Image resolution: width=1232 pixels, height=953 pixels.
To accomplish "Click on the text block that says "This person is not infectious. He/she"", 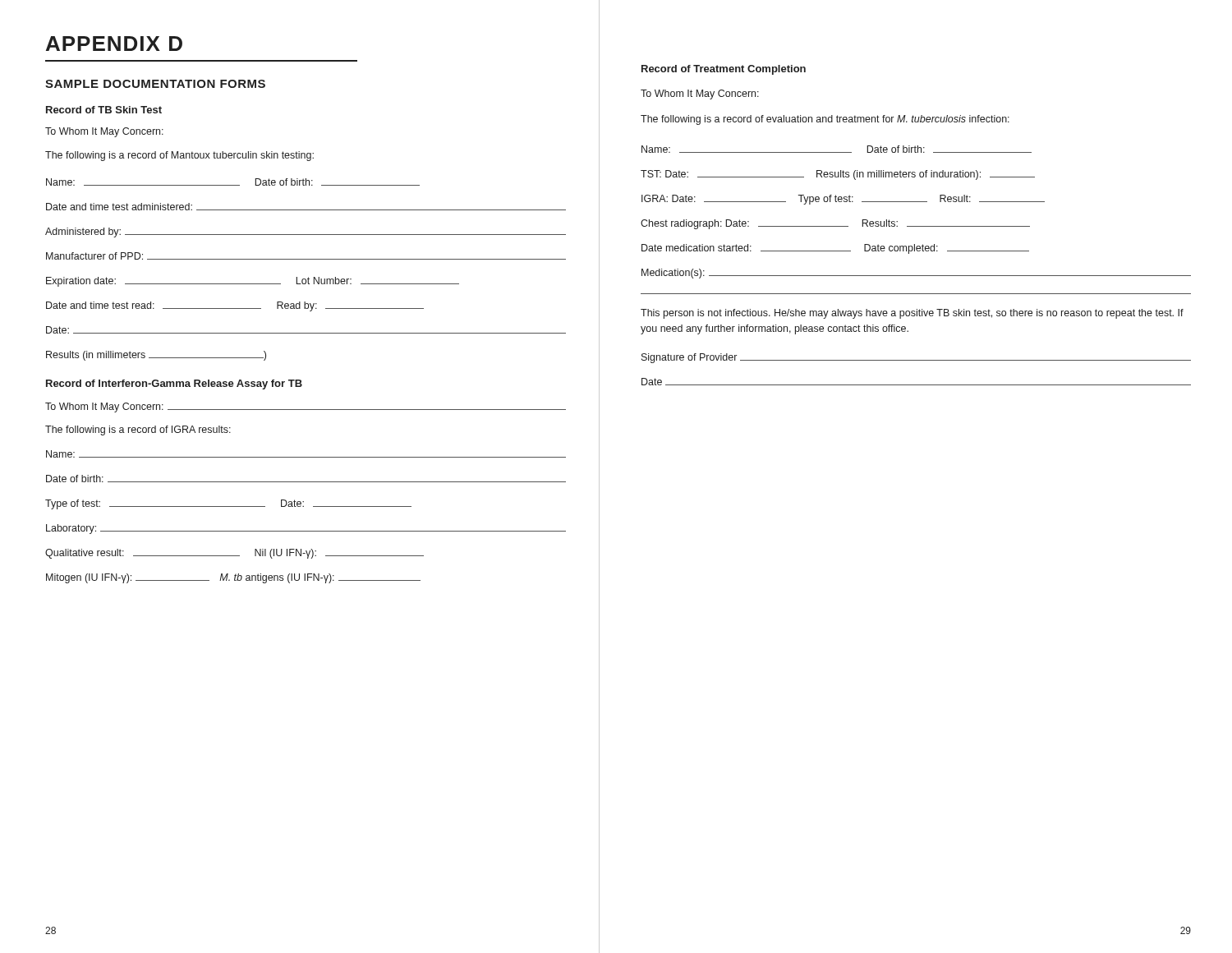I will point(912,321).
